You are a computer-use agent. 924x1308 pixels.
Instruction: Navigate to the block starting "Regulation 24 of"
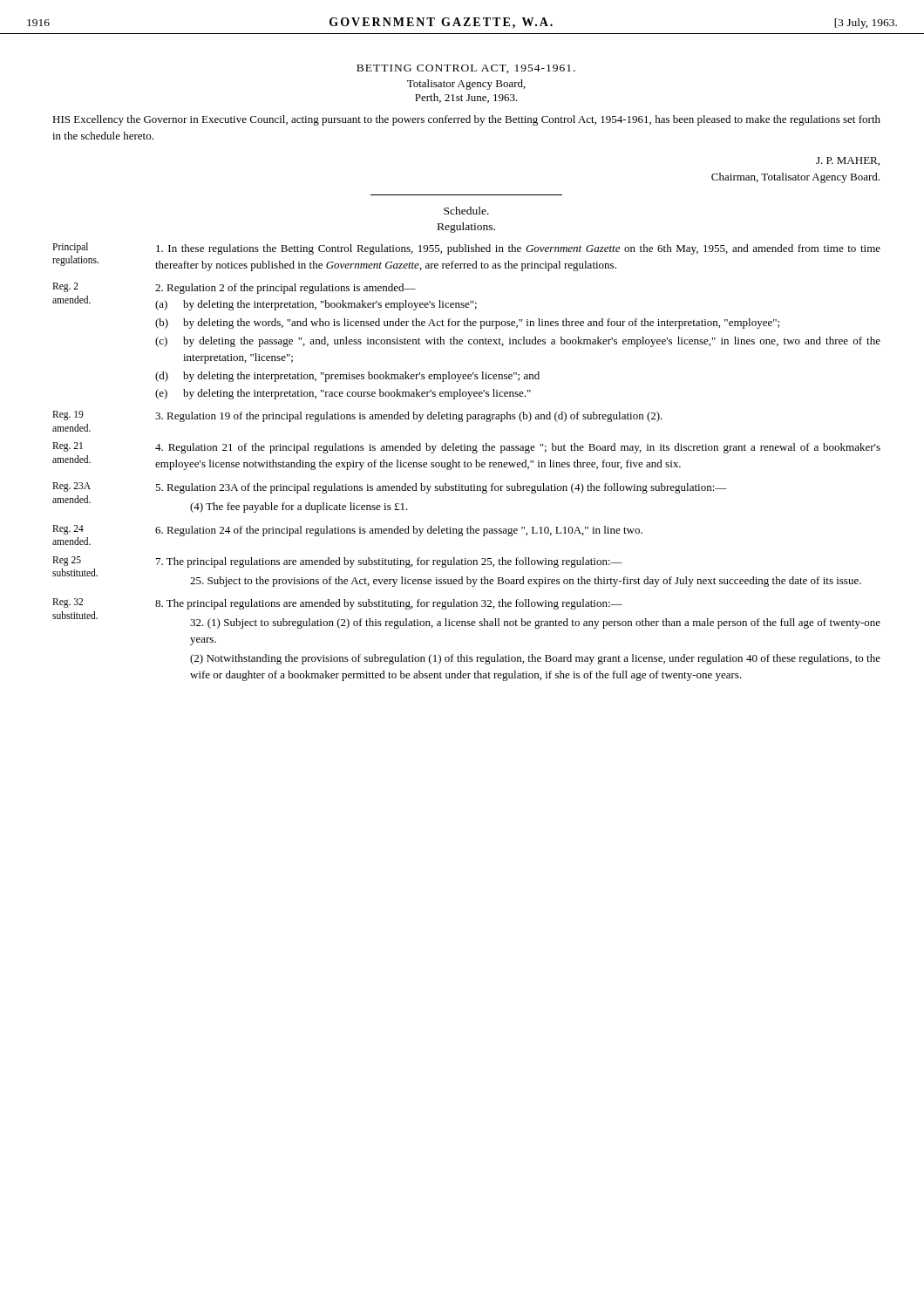(x=518, y=530)
